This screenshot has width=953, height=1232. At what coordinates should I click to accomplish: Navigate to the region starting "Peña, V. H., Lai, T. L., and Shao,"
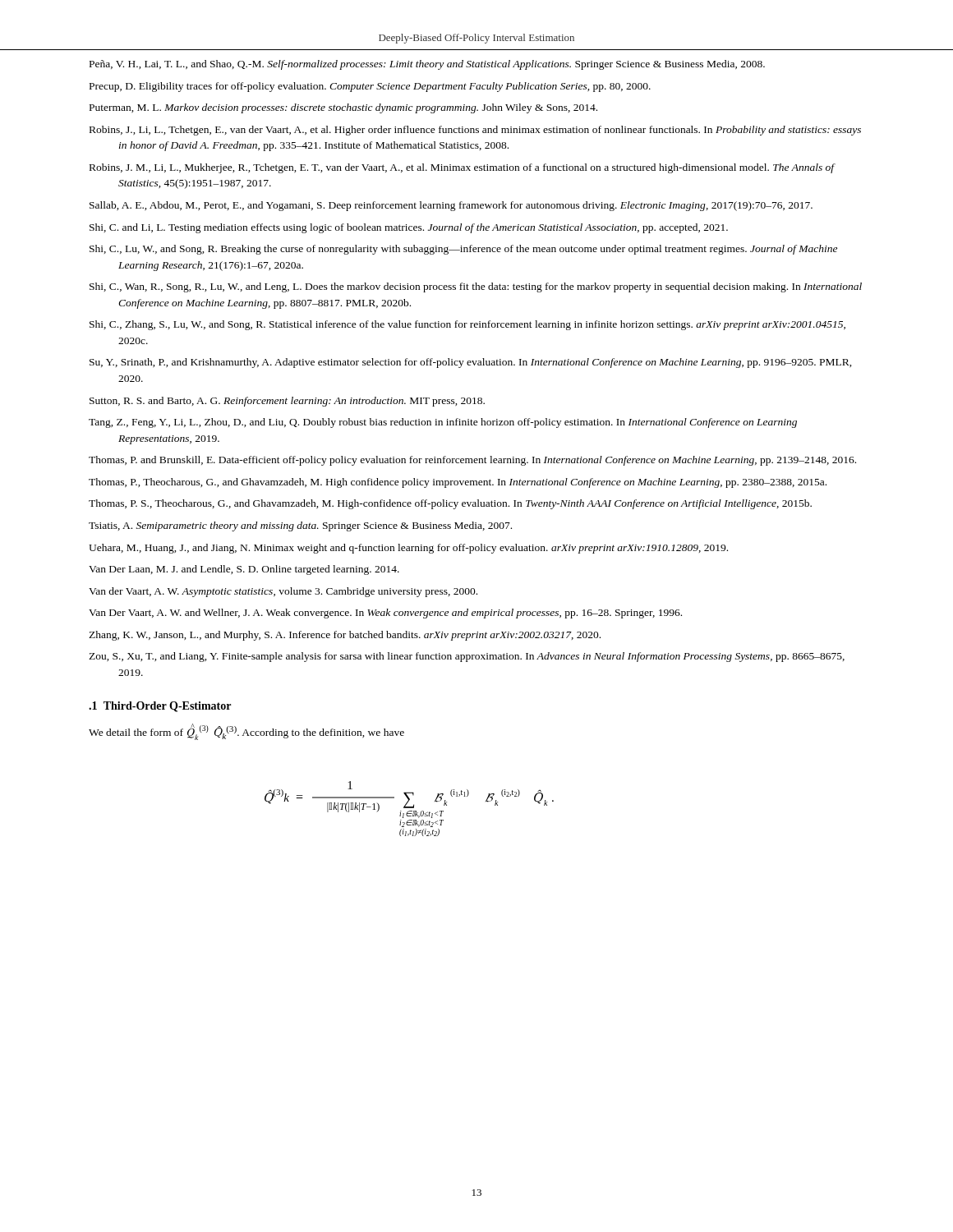pos(427,64)
